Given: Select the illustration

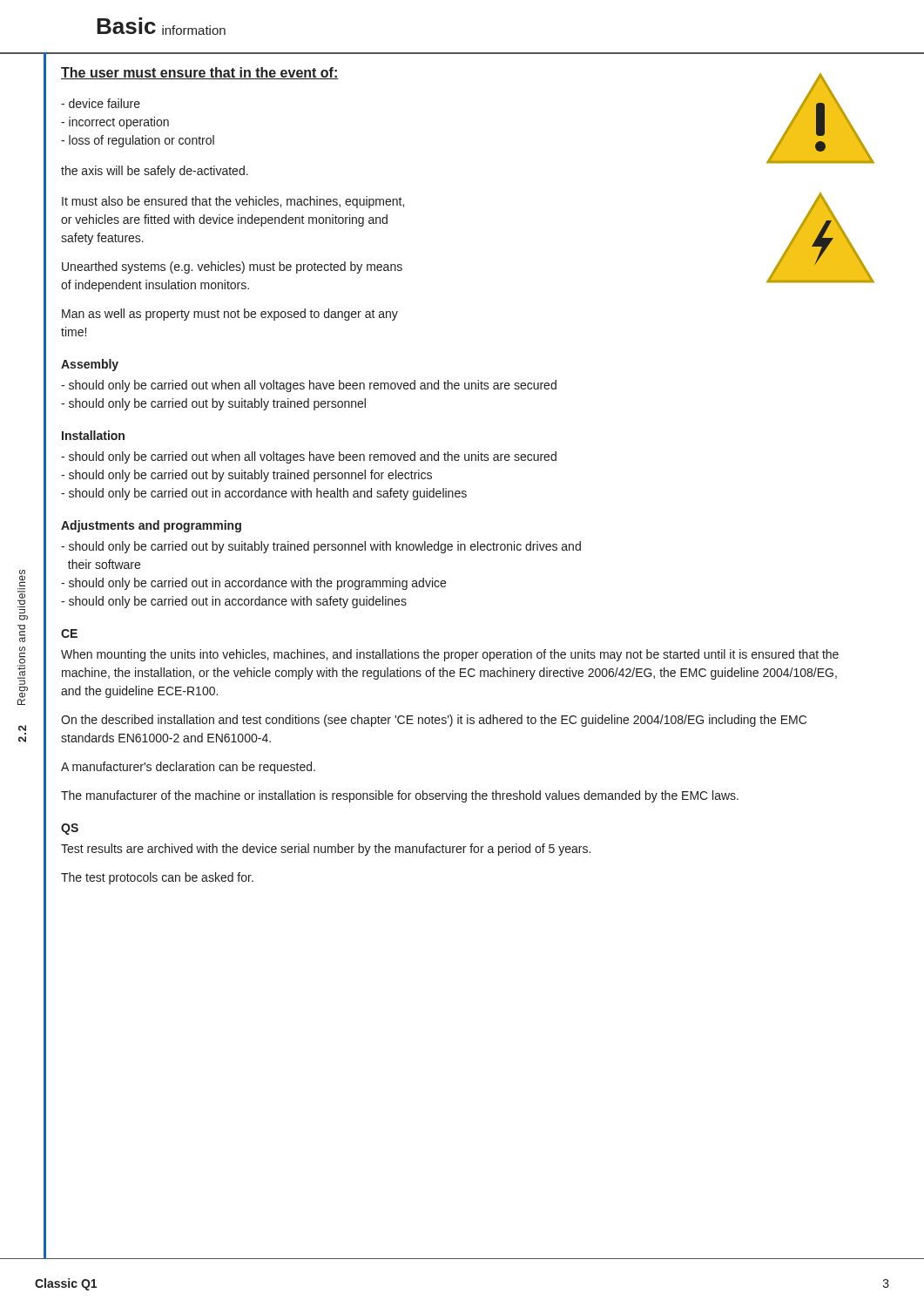Looking at the screenshot, I should point(820,178).
